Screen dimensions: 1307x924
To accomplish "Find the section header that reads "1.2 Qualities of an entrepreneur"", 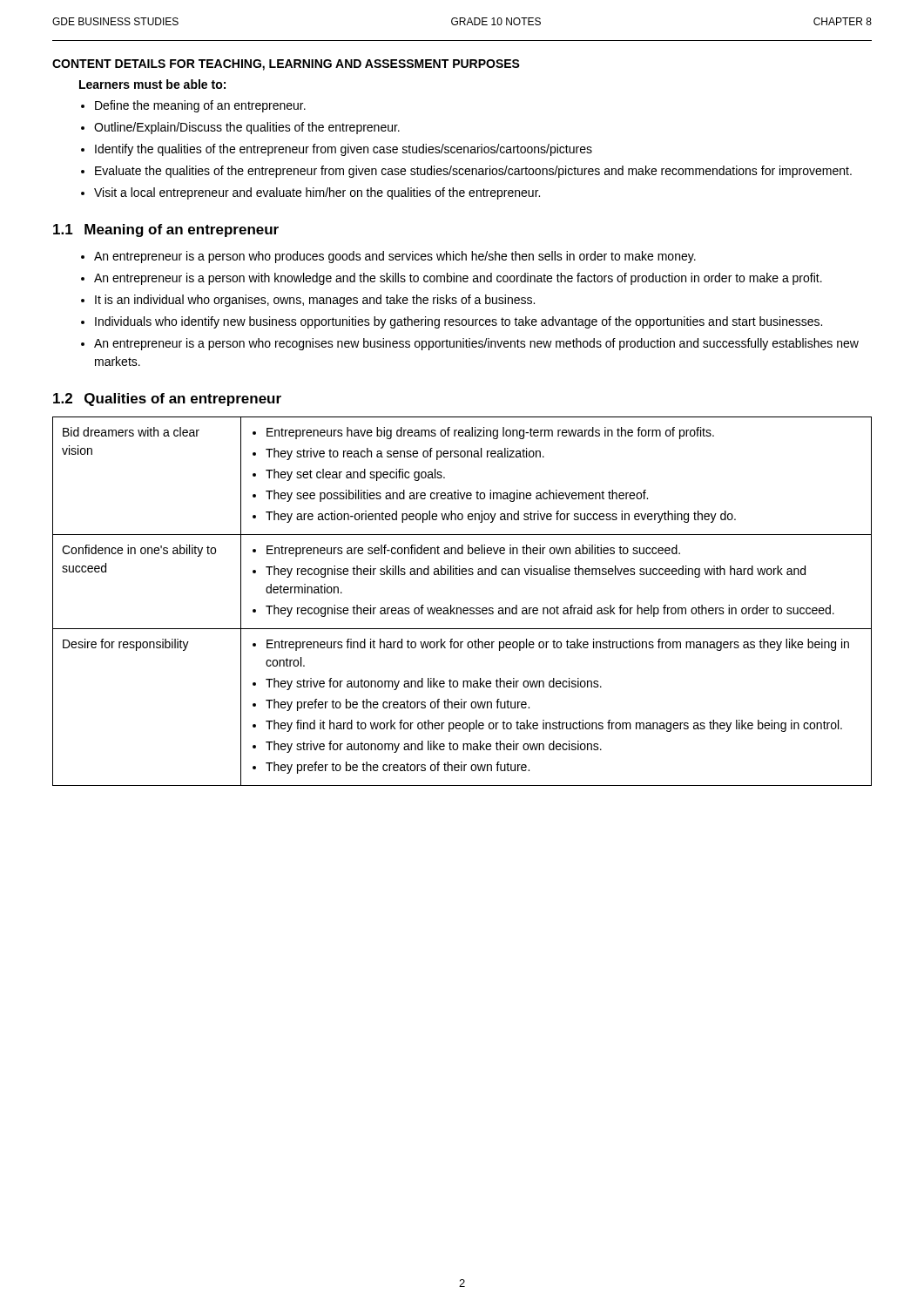I will [x=167, y=399].
